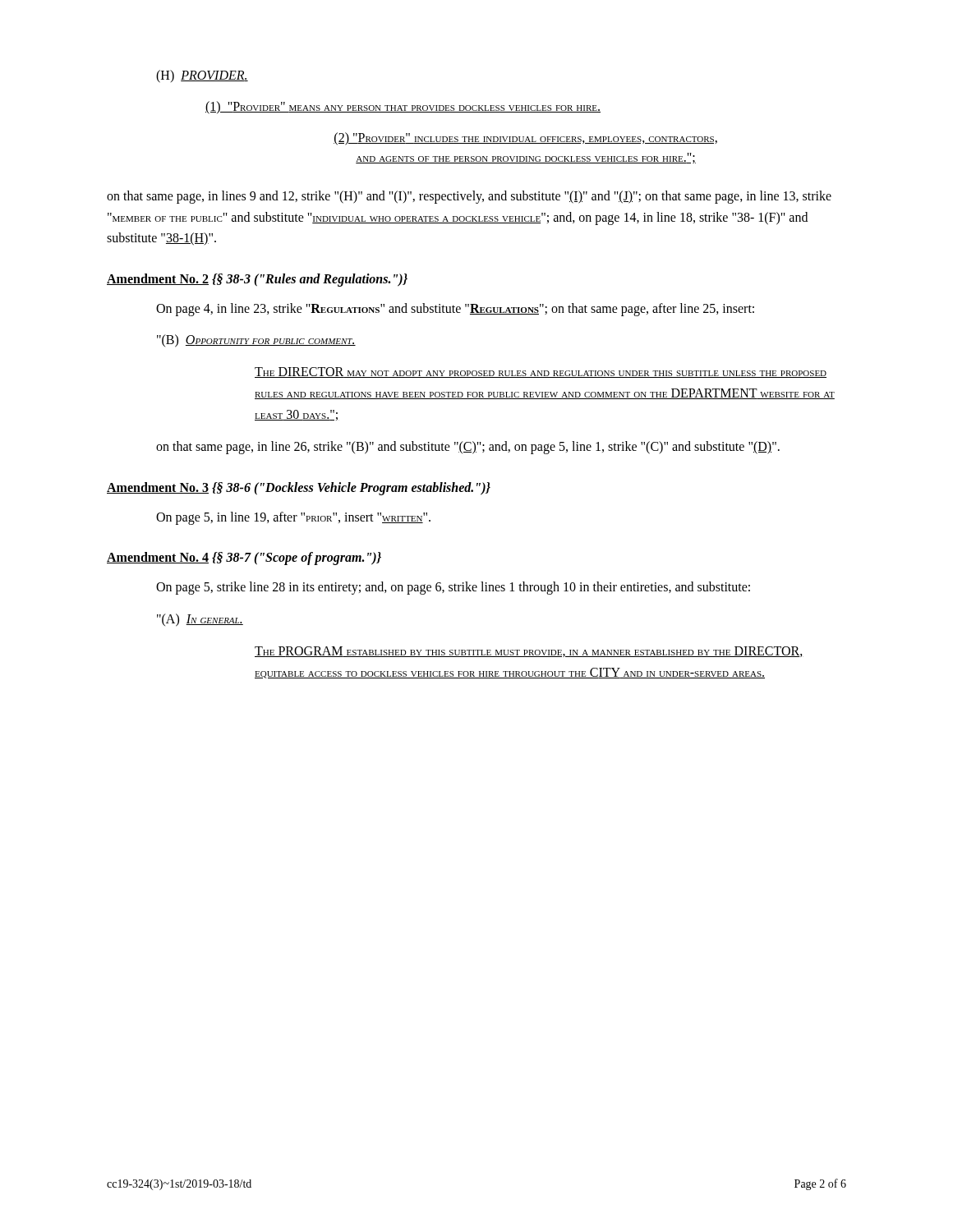This screenshot has height=1232, width=953.
Task: Locate the list item containing ""(B) Opportunity for public comment."
Action: 256,341
